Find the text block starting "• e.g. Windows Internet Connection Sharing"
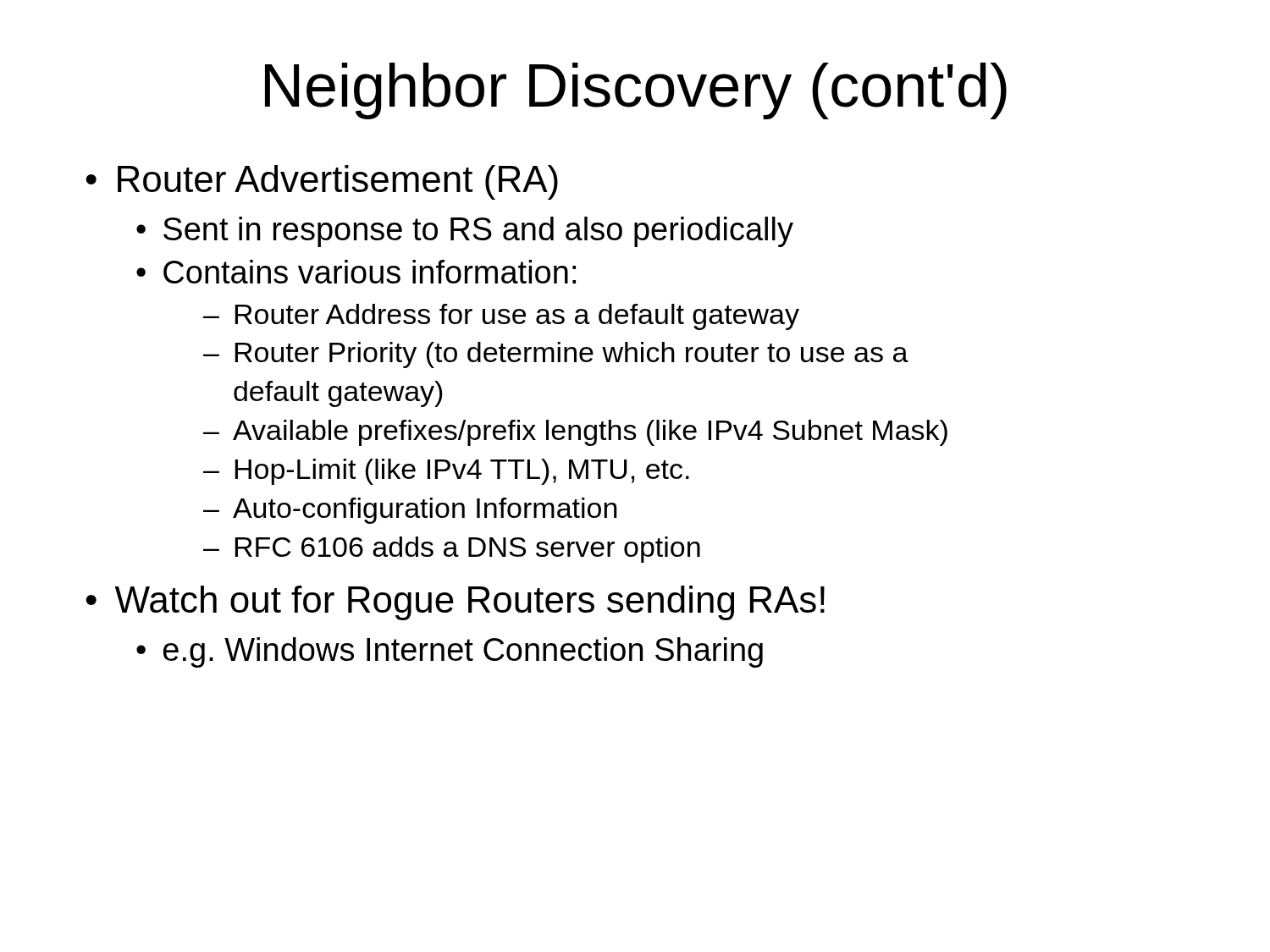The image size is (1270, 952). (x=450, y=650)
